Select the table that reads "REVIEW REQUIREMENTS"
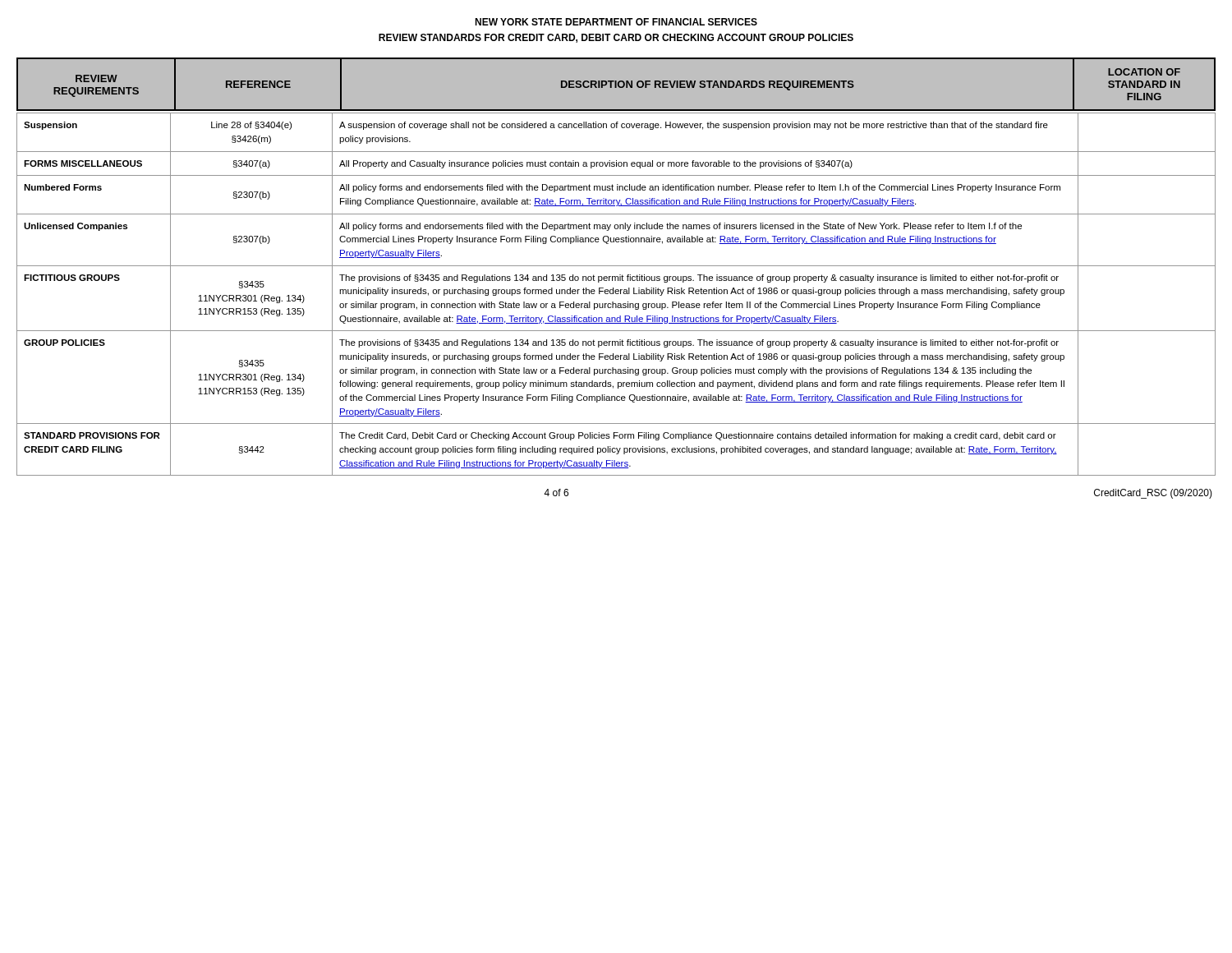The height and width of the screenshot is (953, 1232). 616,267
